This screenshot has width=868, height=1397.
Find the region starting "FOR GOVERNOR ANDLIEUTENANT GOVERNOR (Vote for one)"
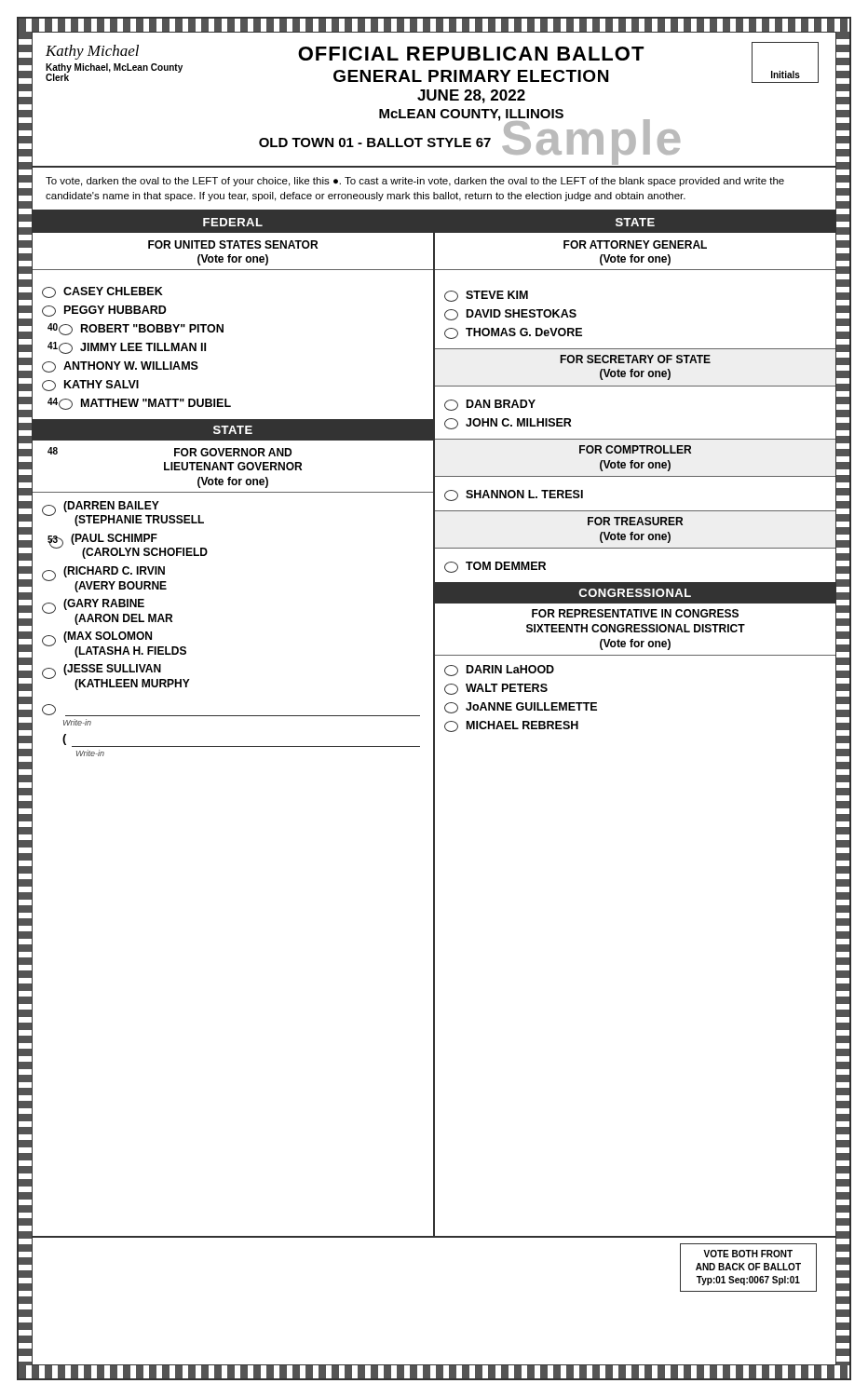pyautogui.click(x=233, y=467)
